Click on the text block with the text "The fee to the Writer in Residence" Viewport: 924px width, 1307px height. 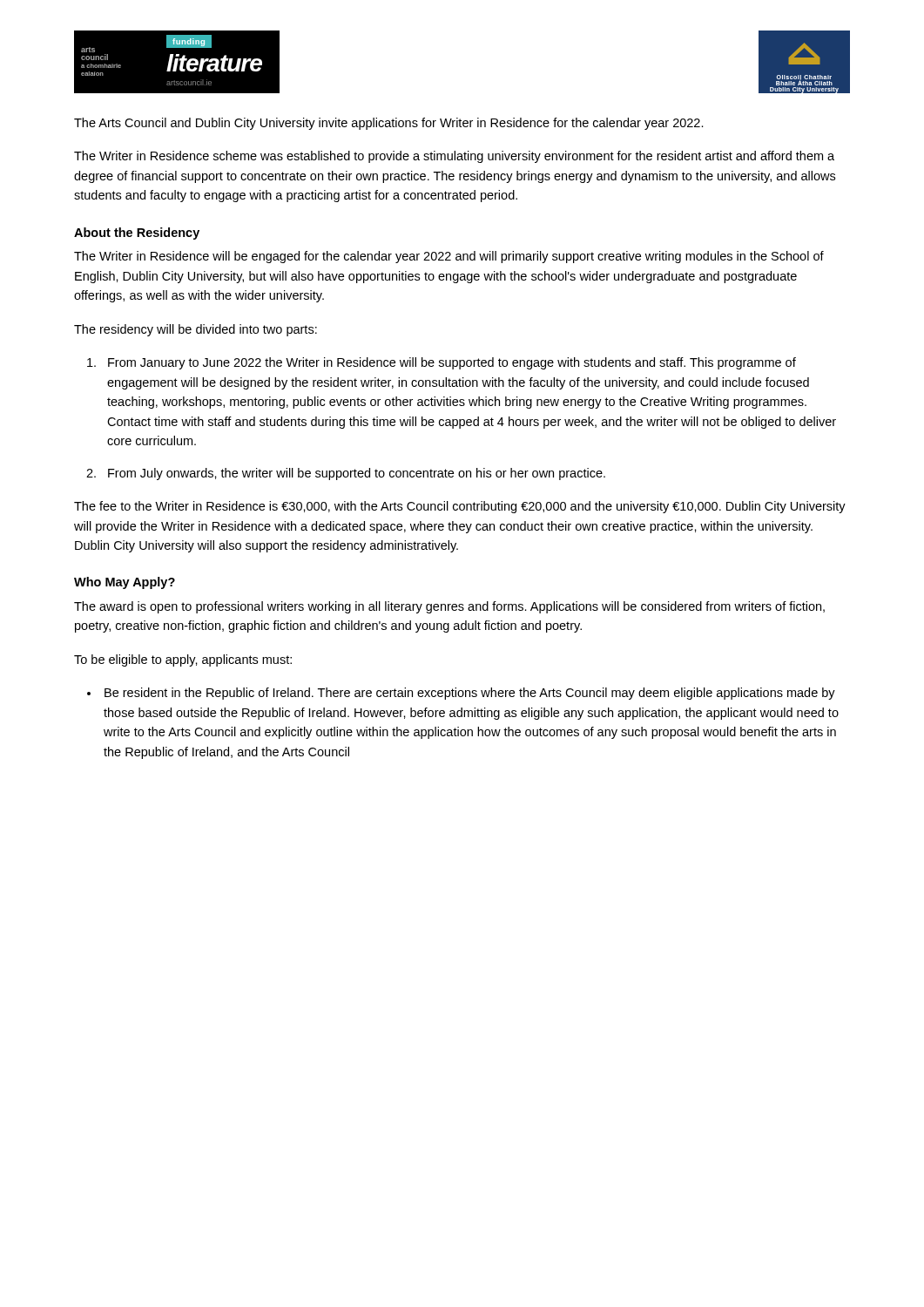tap(462, 526)
